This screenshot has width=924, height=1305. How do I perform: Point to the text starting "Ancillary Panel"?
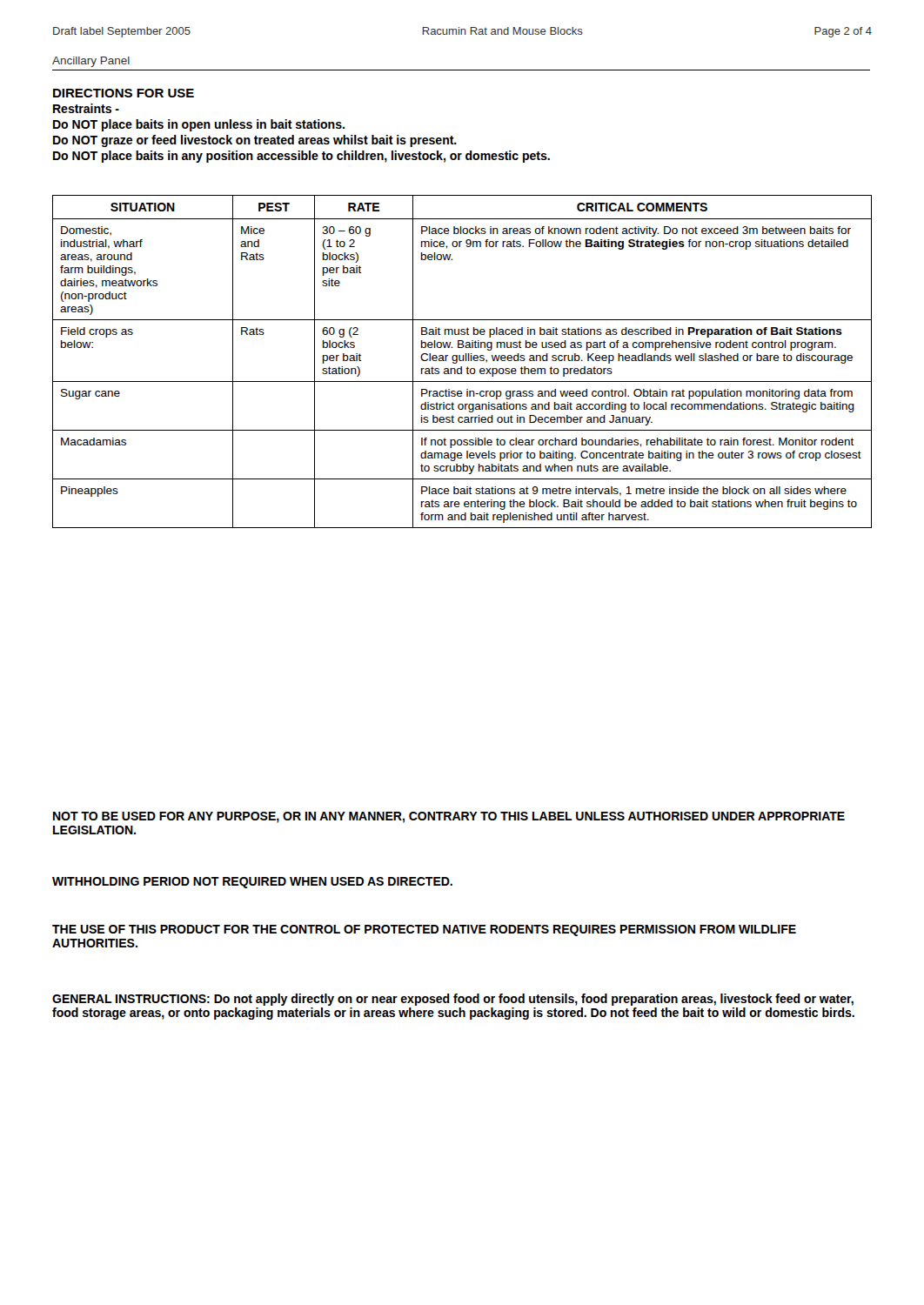(x=91, y=60)
